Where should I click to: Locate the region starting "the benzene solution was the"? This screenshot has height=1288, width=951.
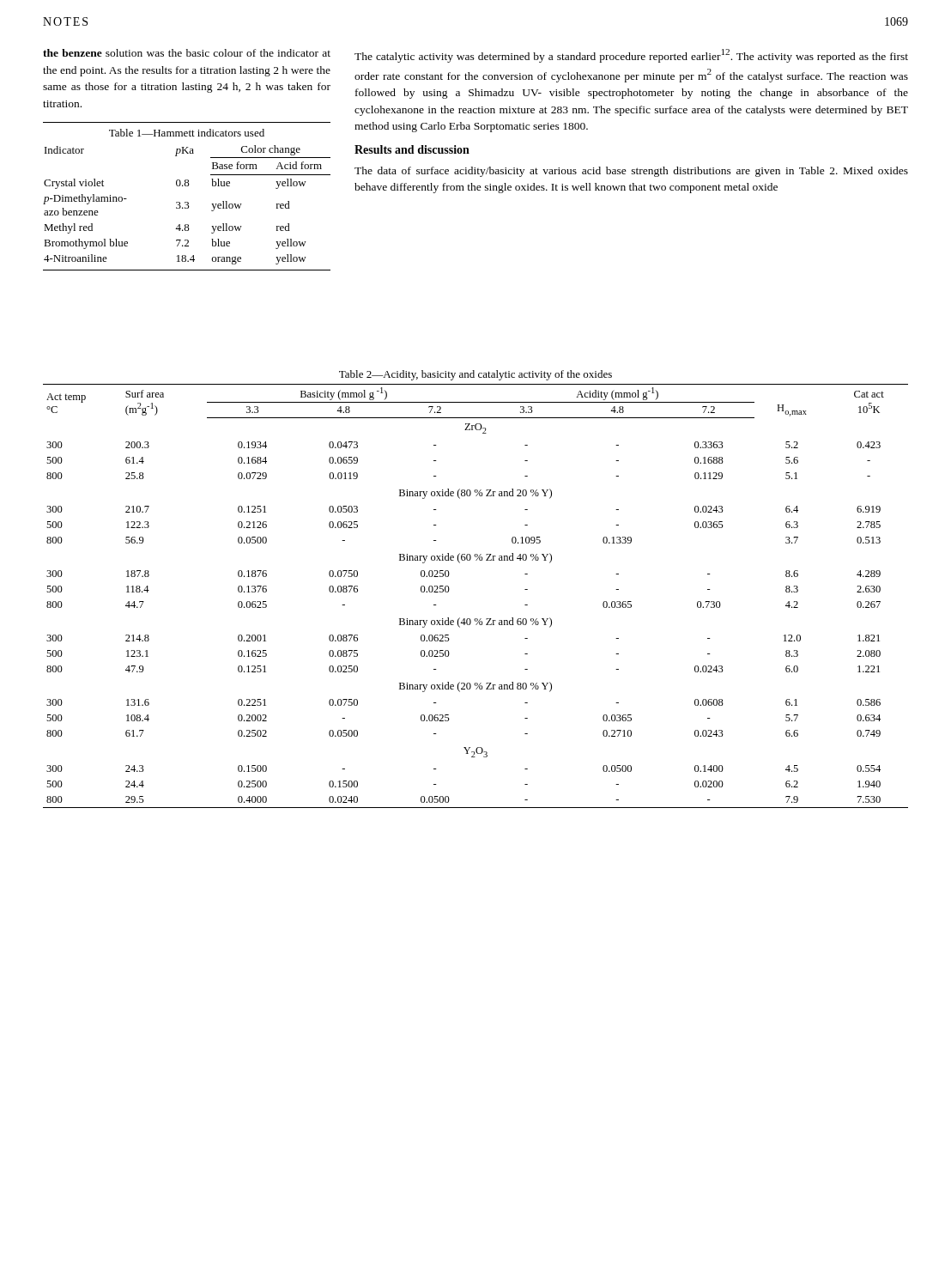(x=187, y=78)
